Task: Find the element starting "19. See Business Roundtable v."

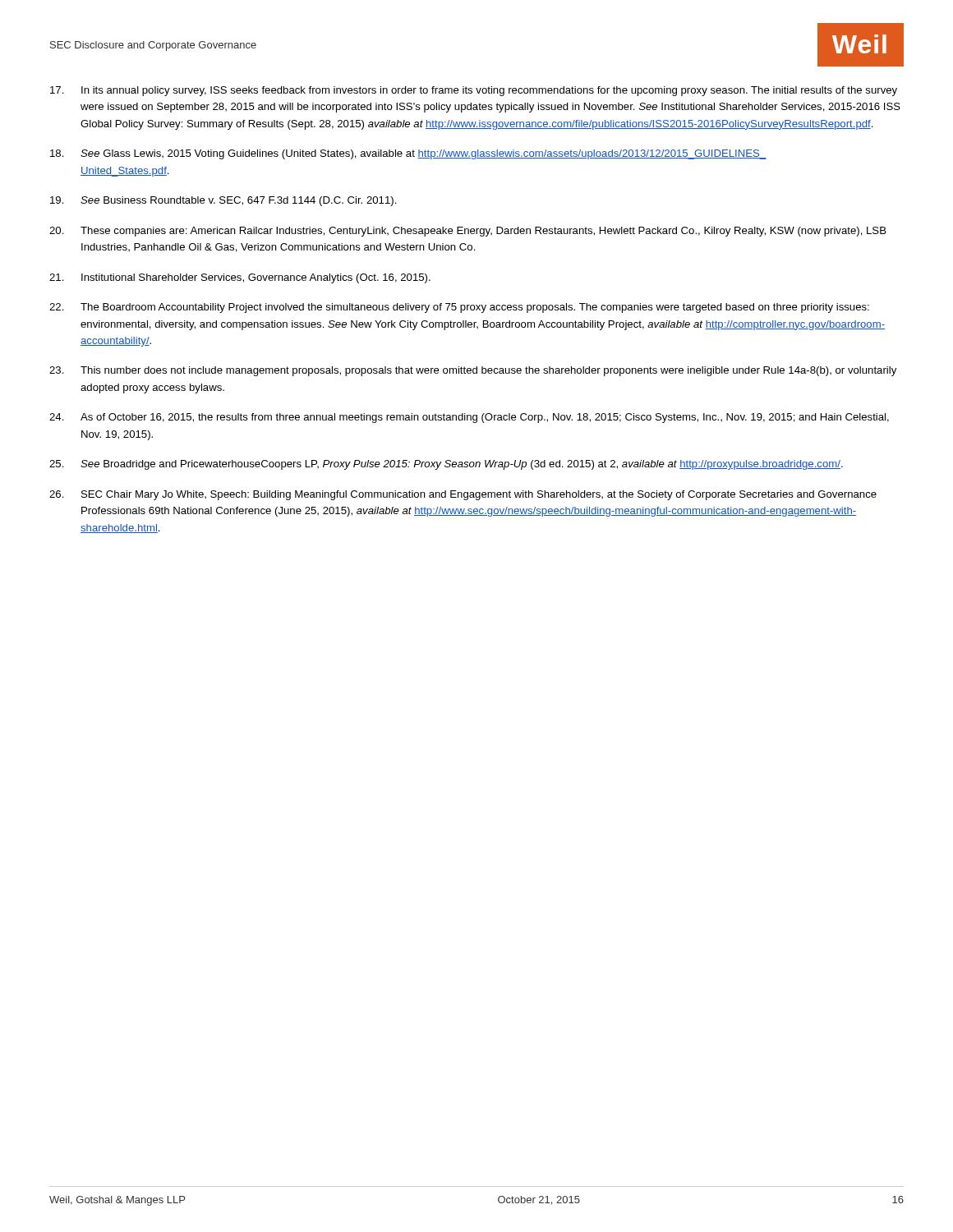Action: (x=223, y=201)
